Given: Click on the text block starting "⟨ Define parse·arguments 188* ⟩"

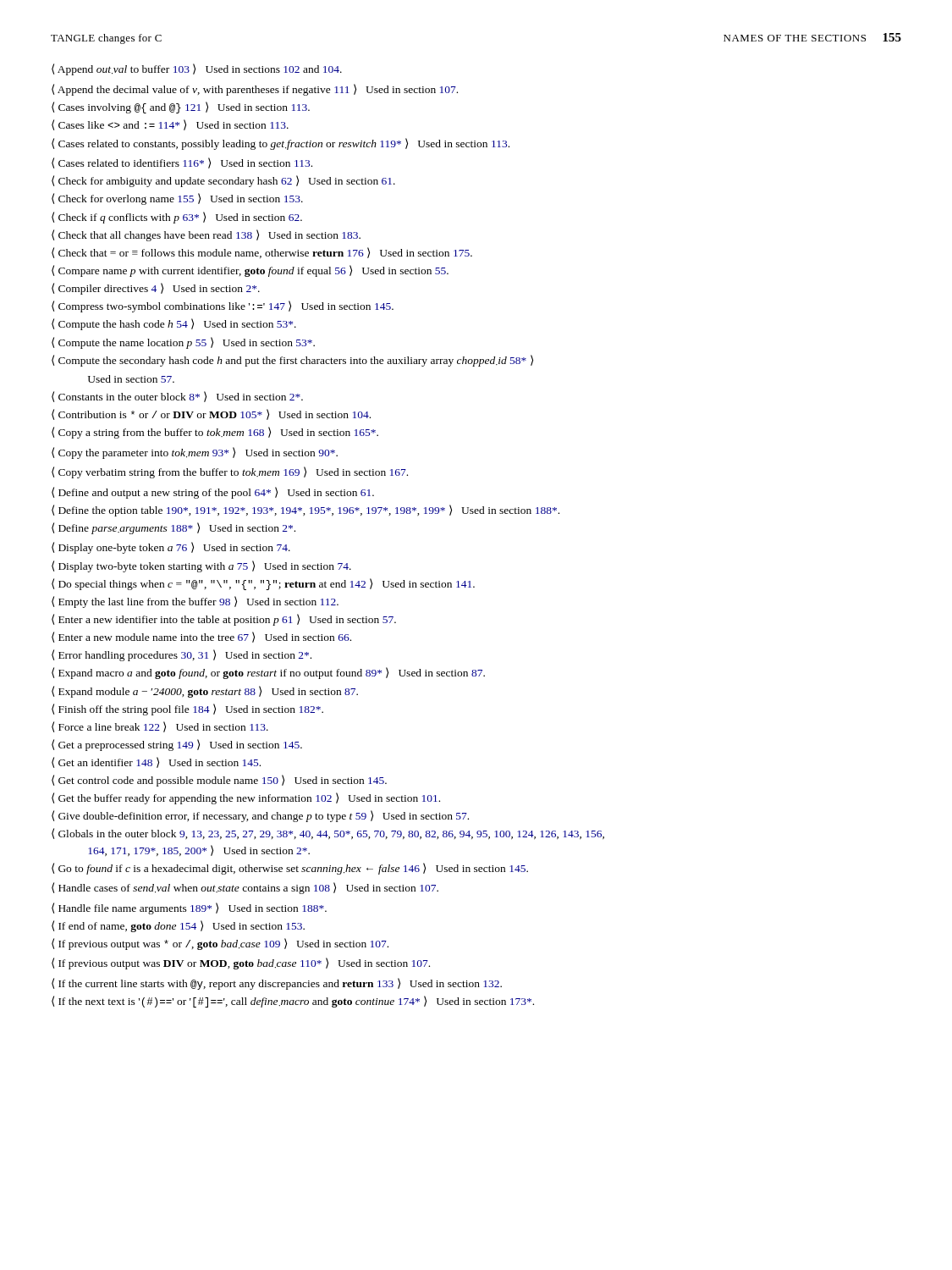Looking at the screenshot, I should (x=174, y=529).
